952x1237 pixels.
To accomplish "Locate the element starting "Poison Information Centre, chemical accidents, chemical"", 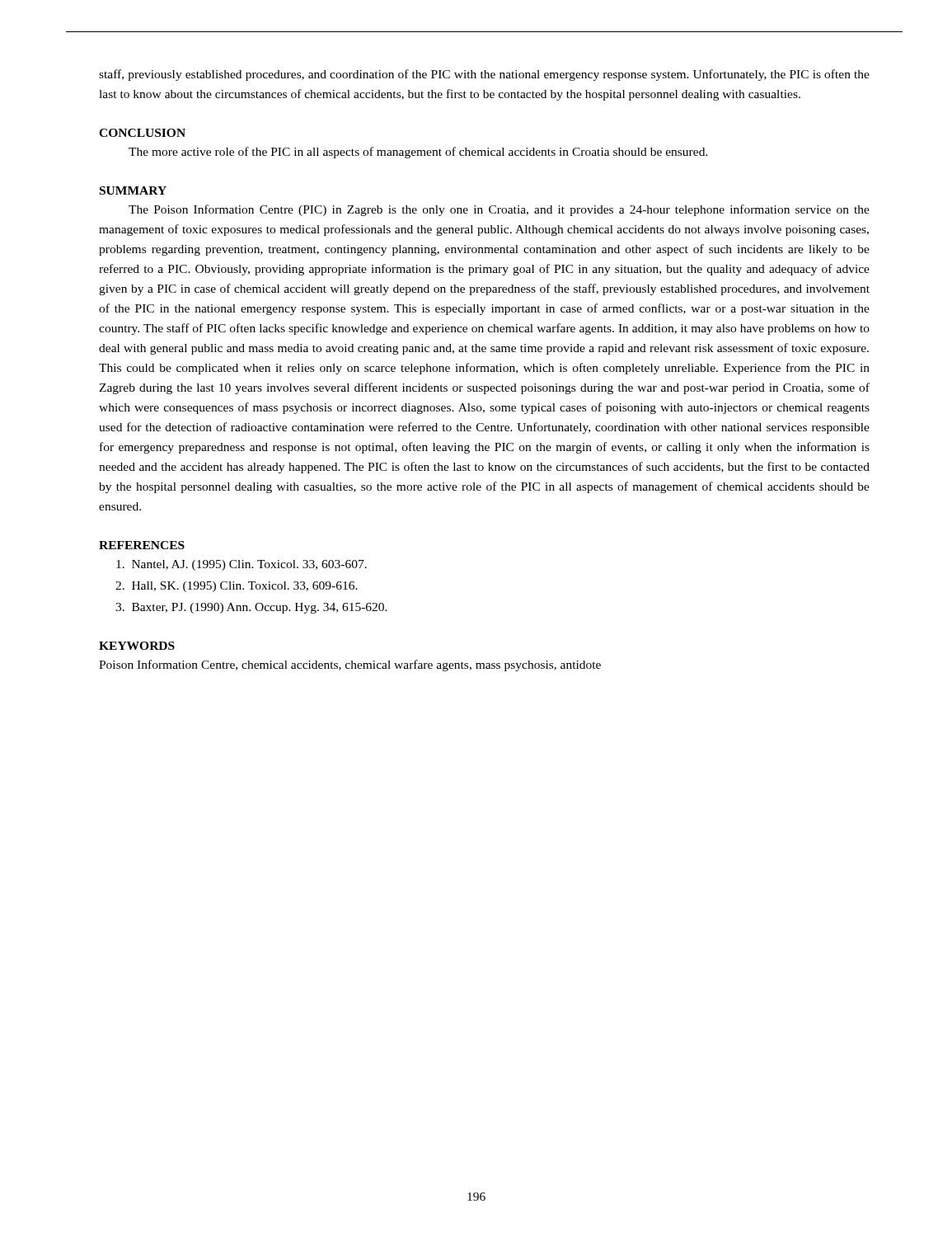I will (350, 665).
